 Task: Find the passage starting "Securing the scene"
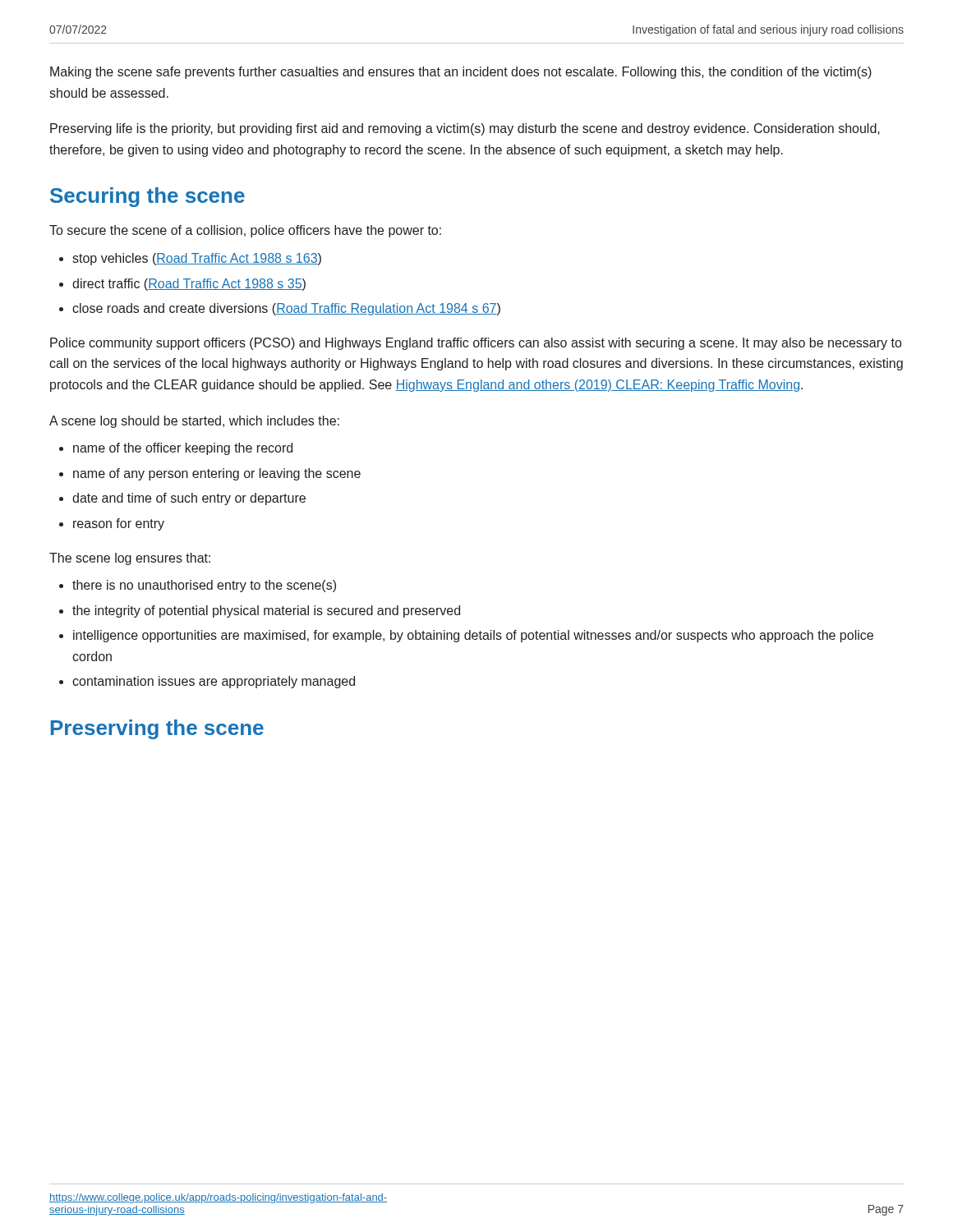pos(147,196)
